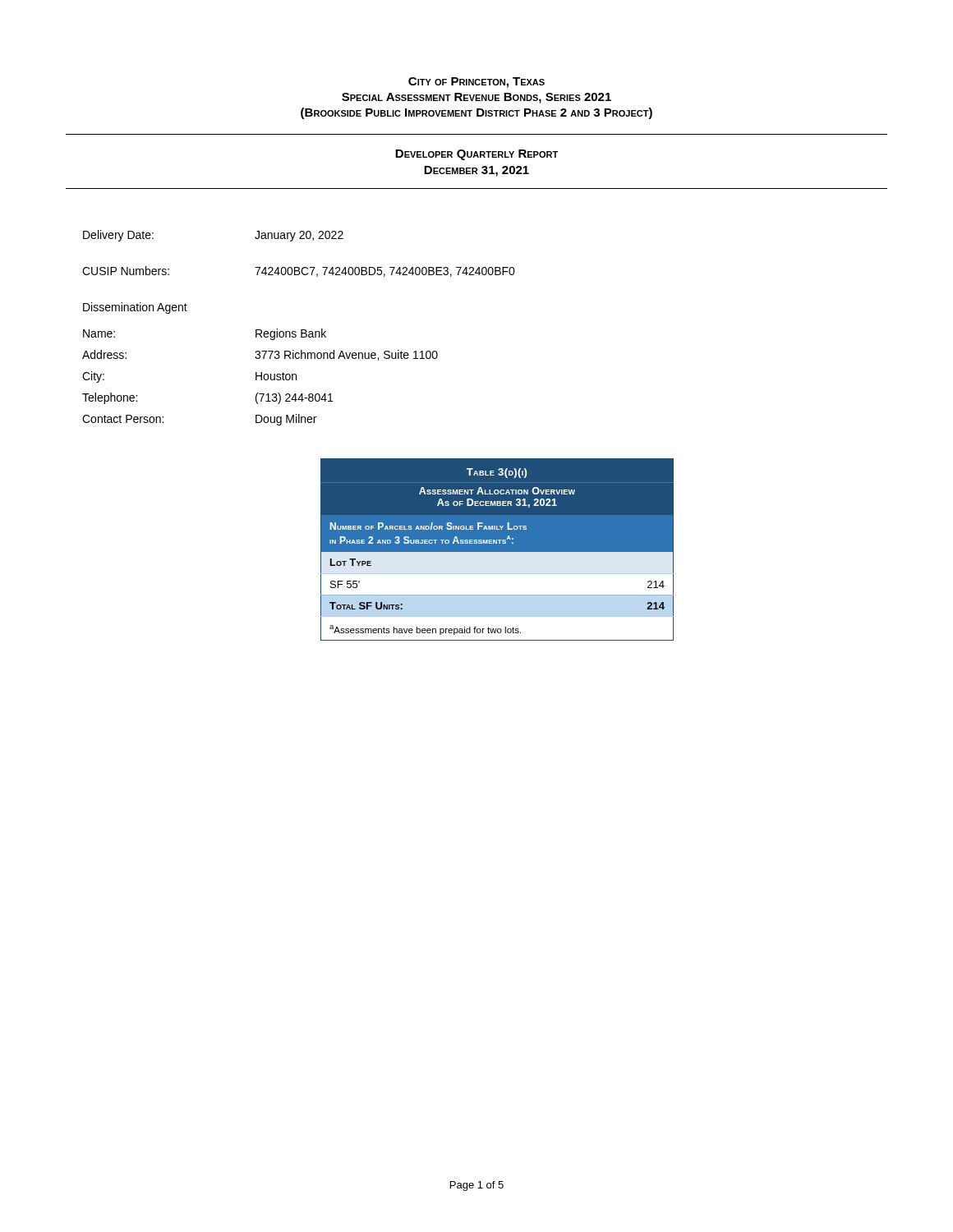Navigate to the region starting "Developer Quarterly Report December"

click(x=476, y=161)
